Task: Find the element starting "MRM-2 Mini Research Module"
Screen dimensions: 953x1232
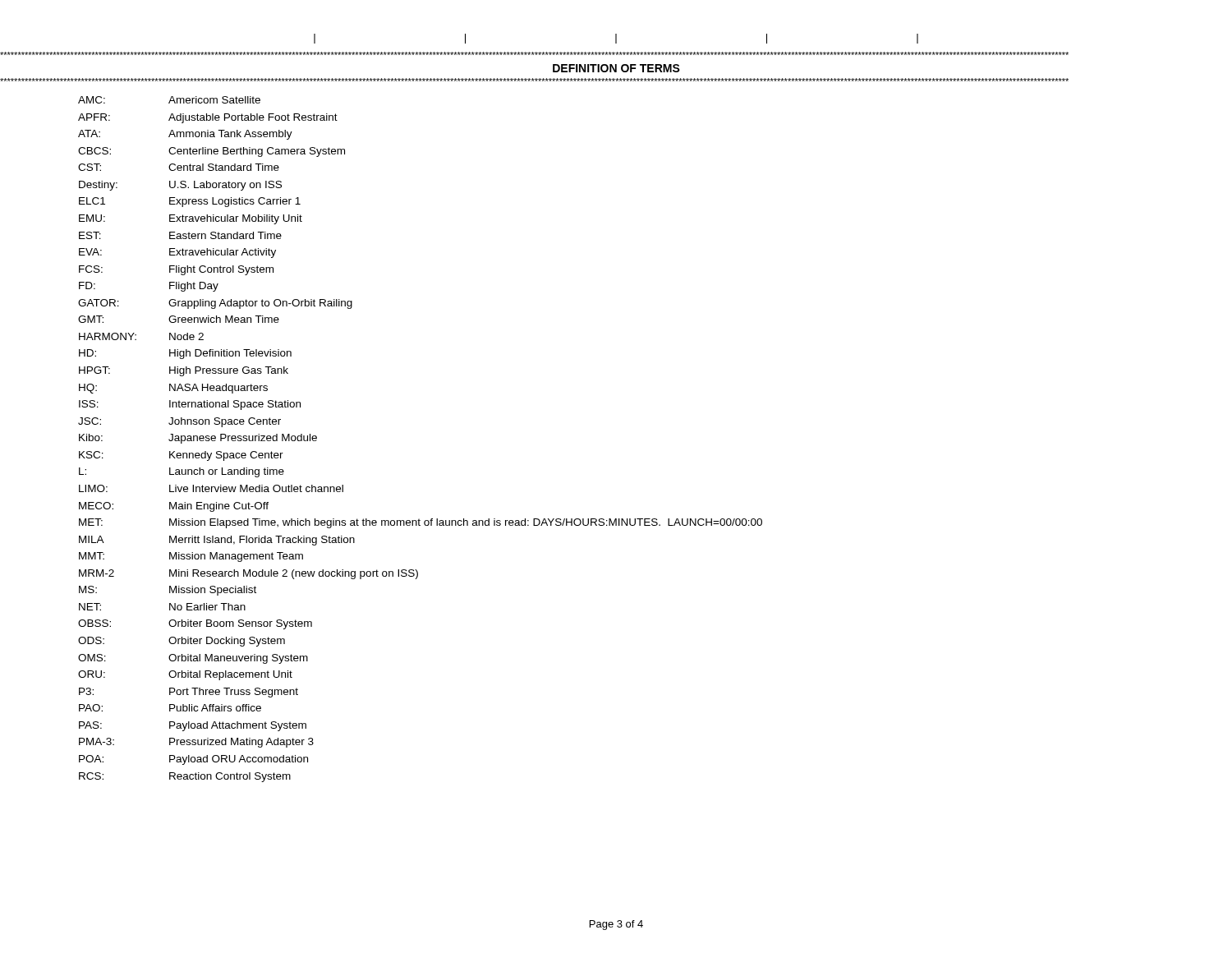Action: coord(248,574)
